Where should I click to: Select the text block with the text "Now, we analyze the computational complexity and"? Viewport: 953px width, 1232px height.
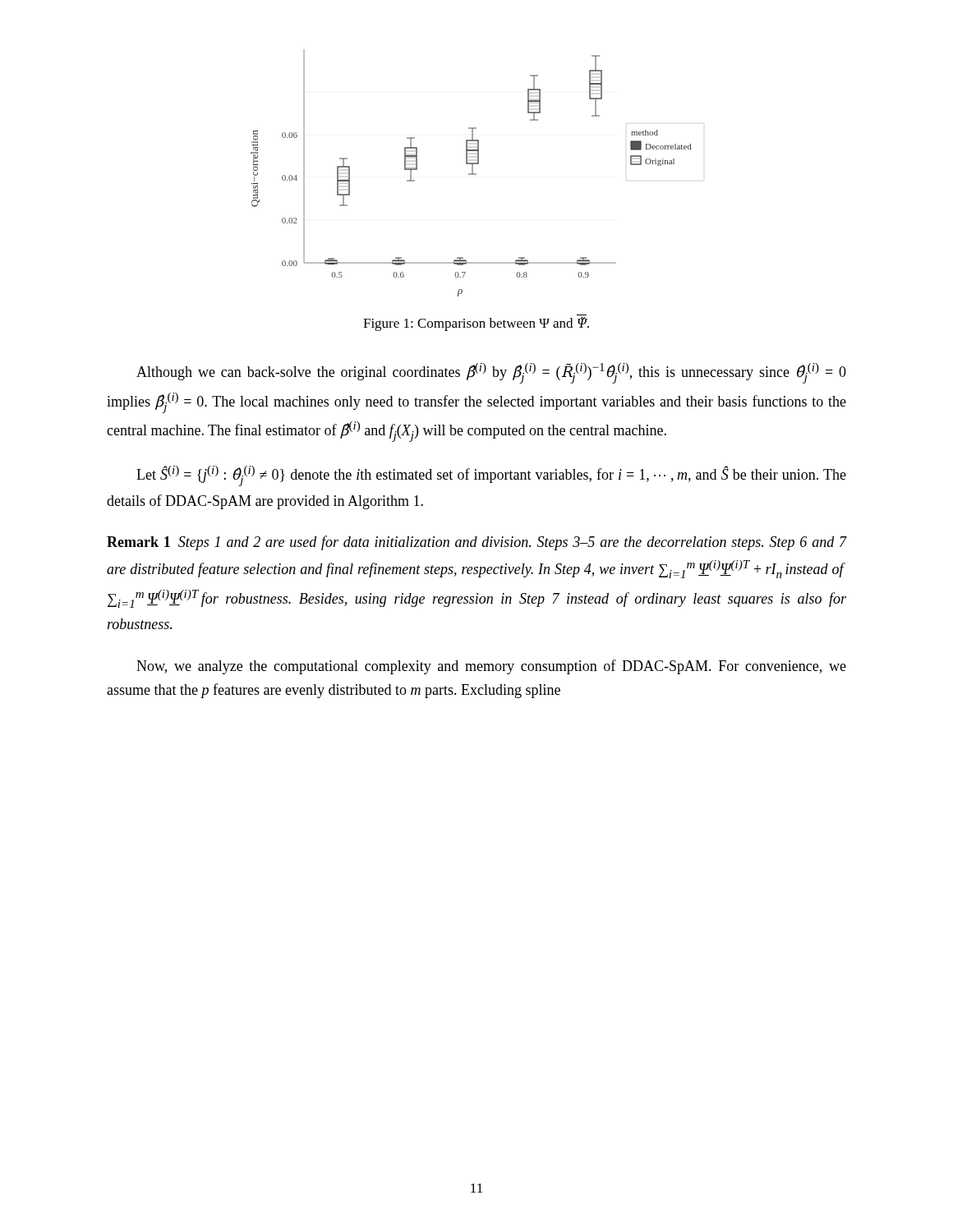pyautogui.click(x=476, y=678)
